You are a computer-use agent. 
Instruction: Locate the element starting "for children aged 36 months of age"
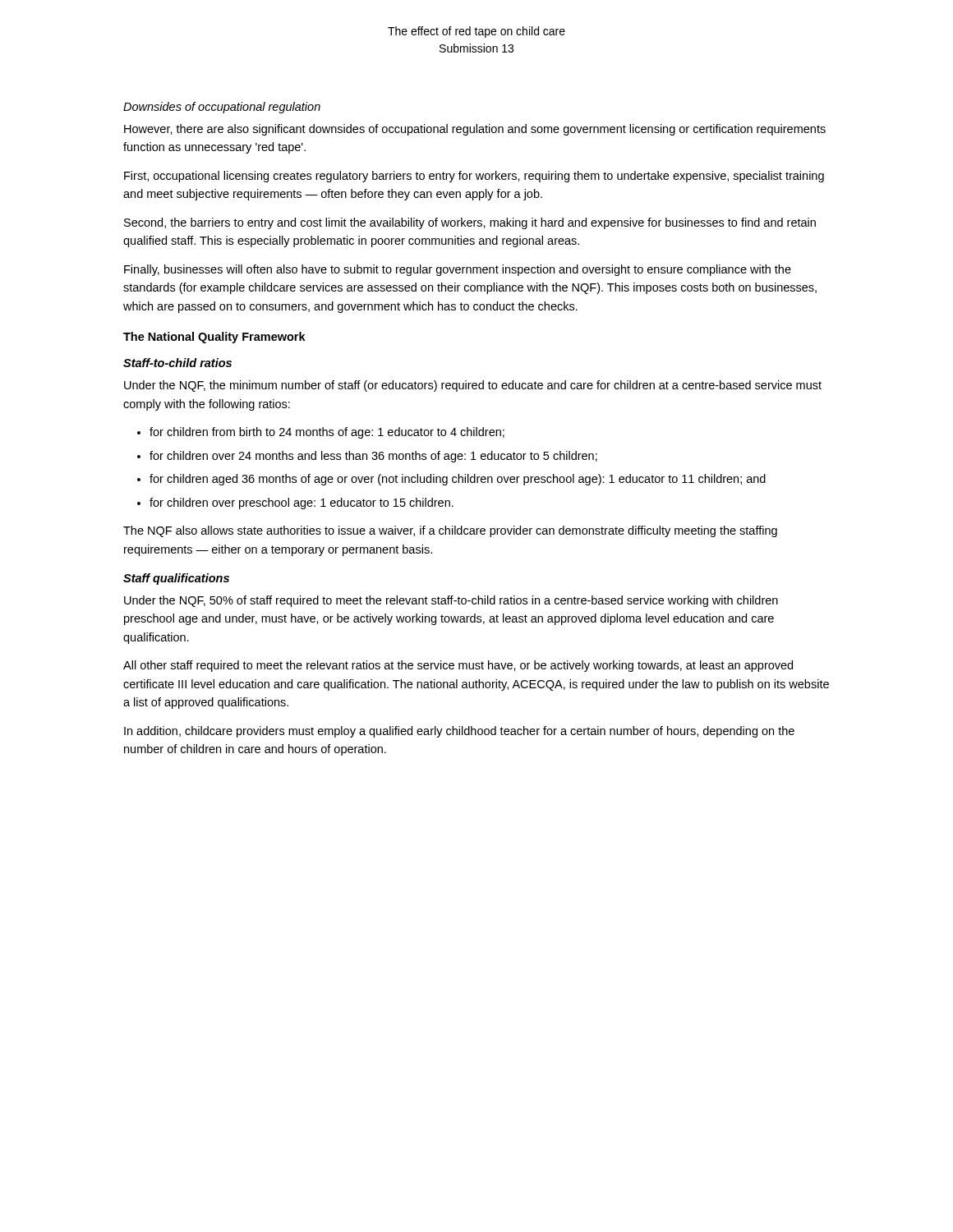(x=490, y=479)
